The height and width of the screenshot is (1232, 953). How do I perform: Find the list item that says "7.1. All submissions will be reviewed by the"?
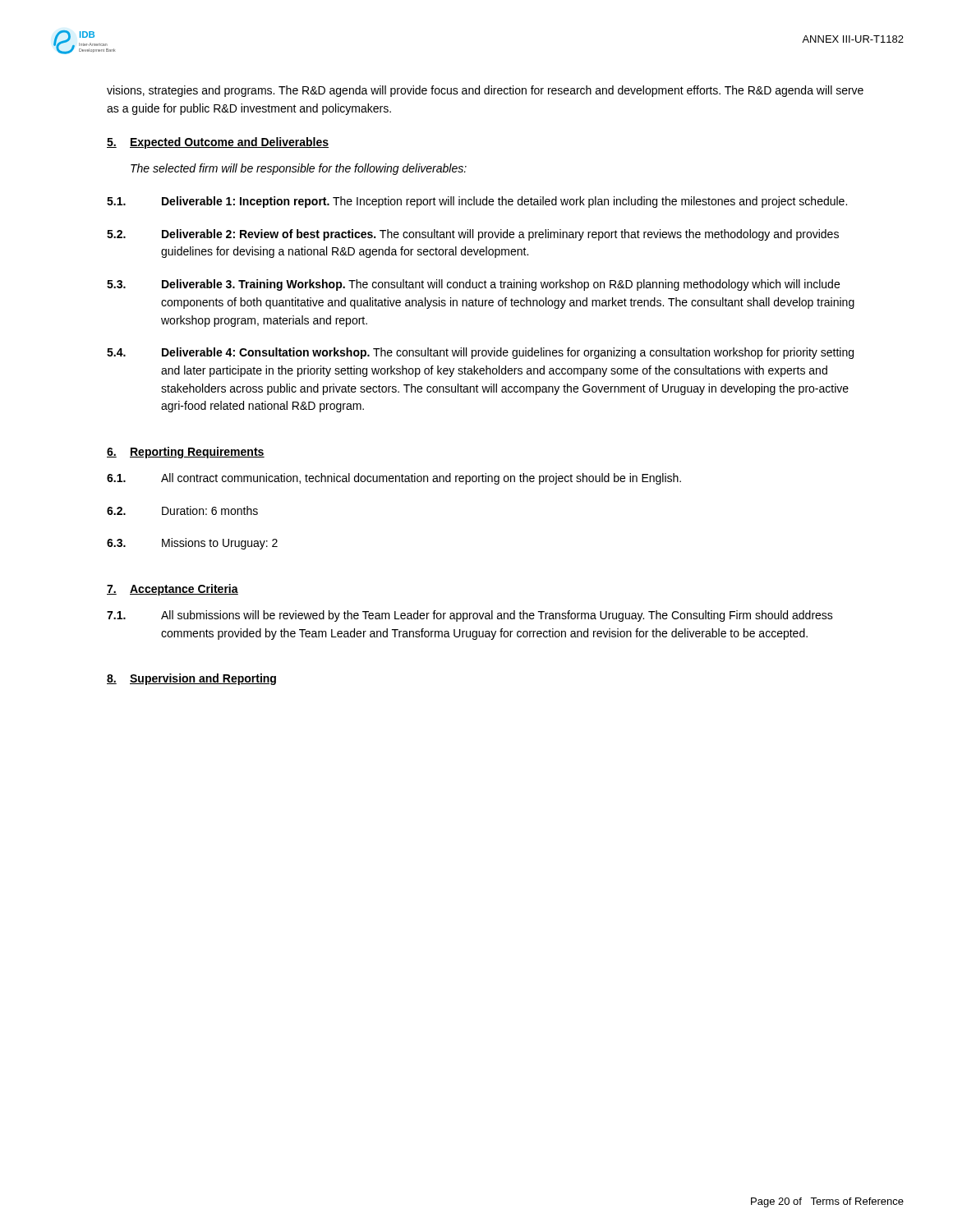click(x=489, y=625)
